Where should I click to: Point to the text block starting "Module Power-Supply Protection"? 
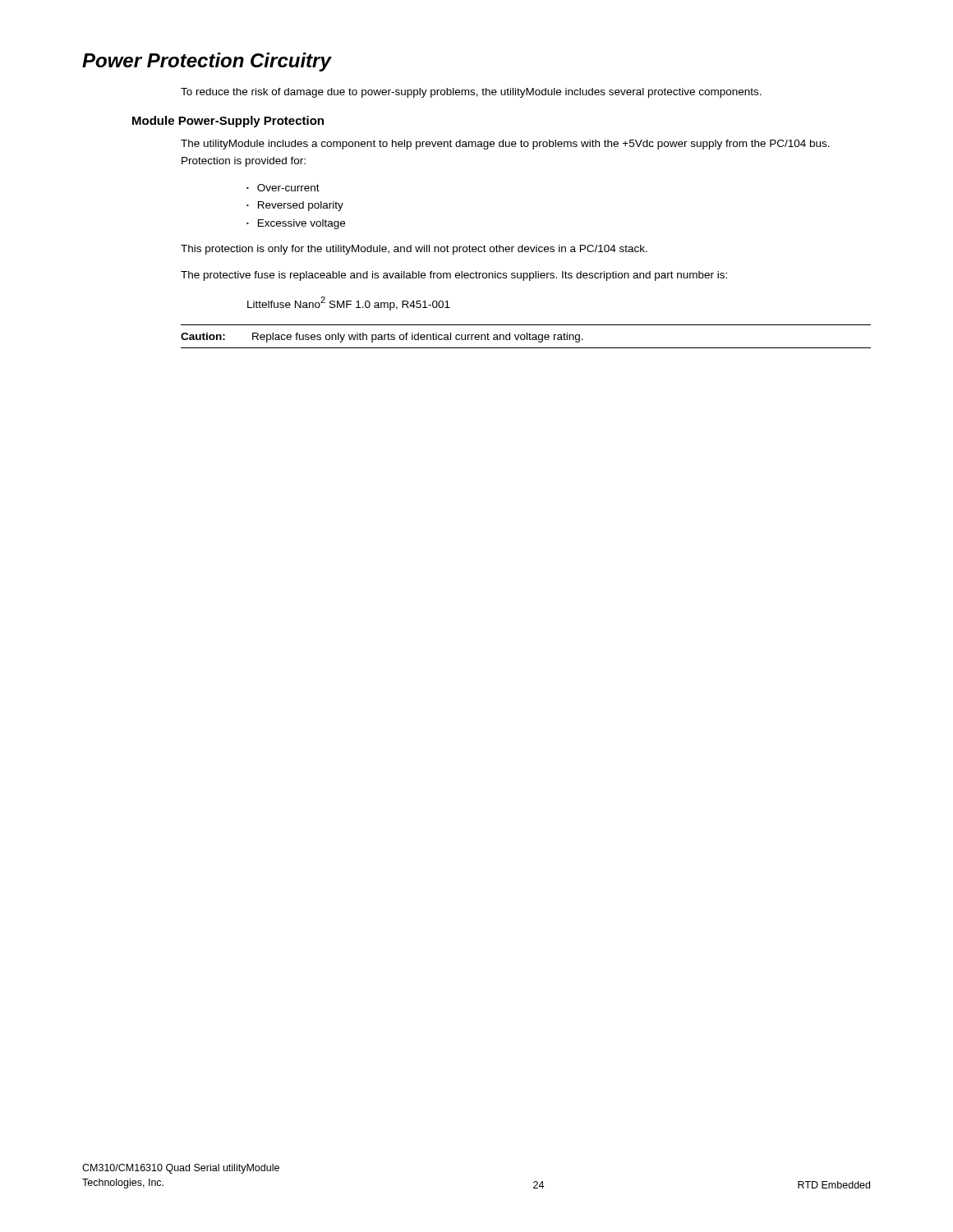228,121
